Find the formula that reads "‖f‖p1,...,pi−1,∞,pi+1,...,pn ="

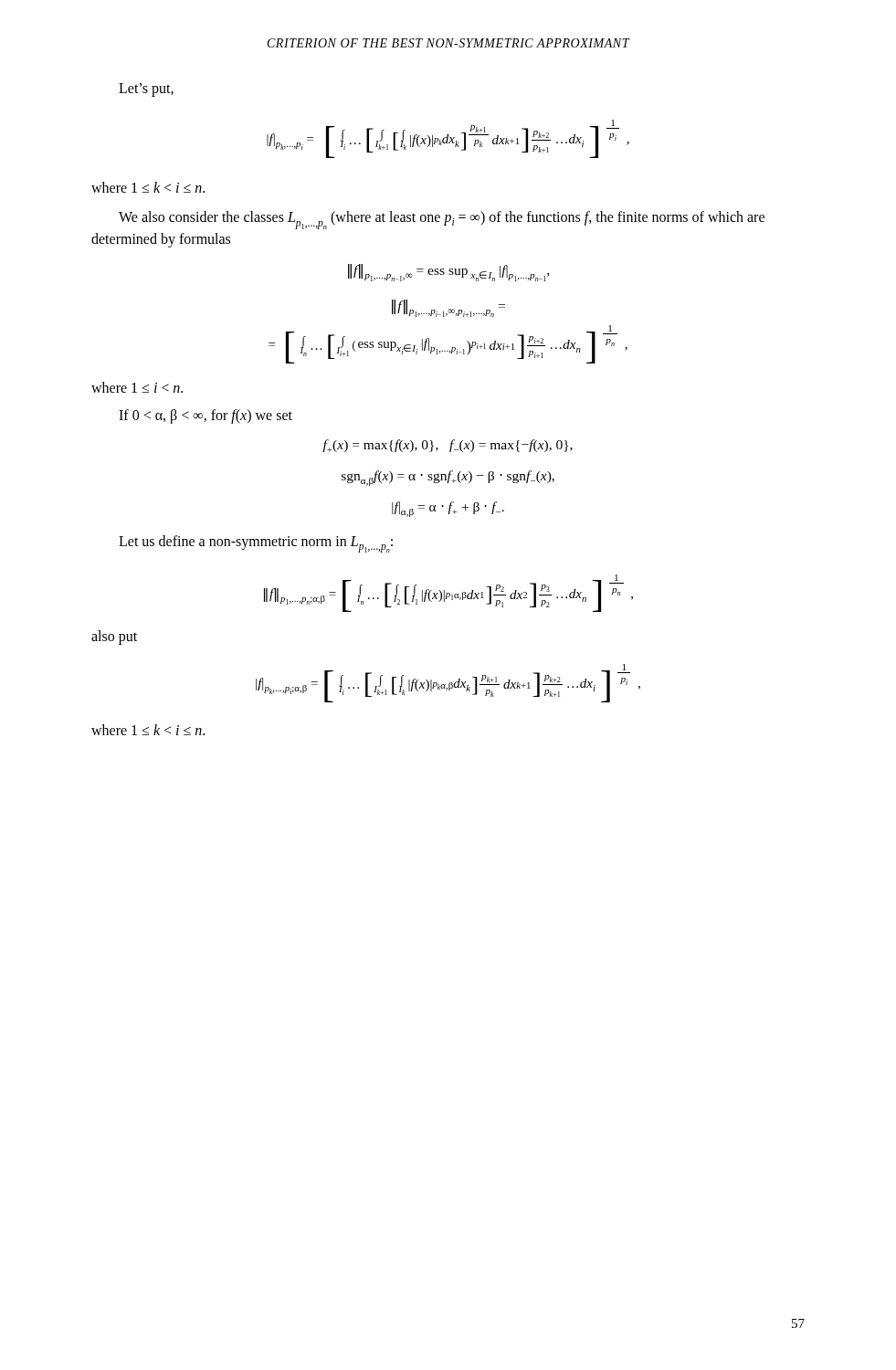[x=448, y=308]
